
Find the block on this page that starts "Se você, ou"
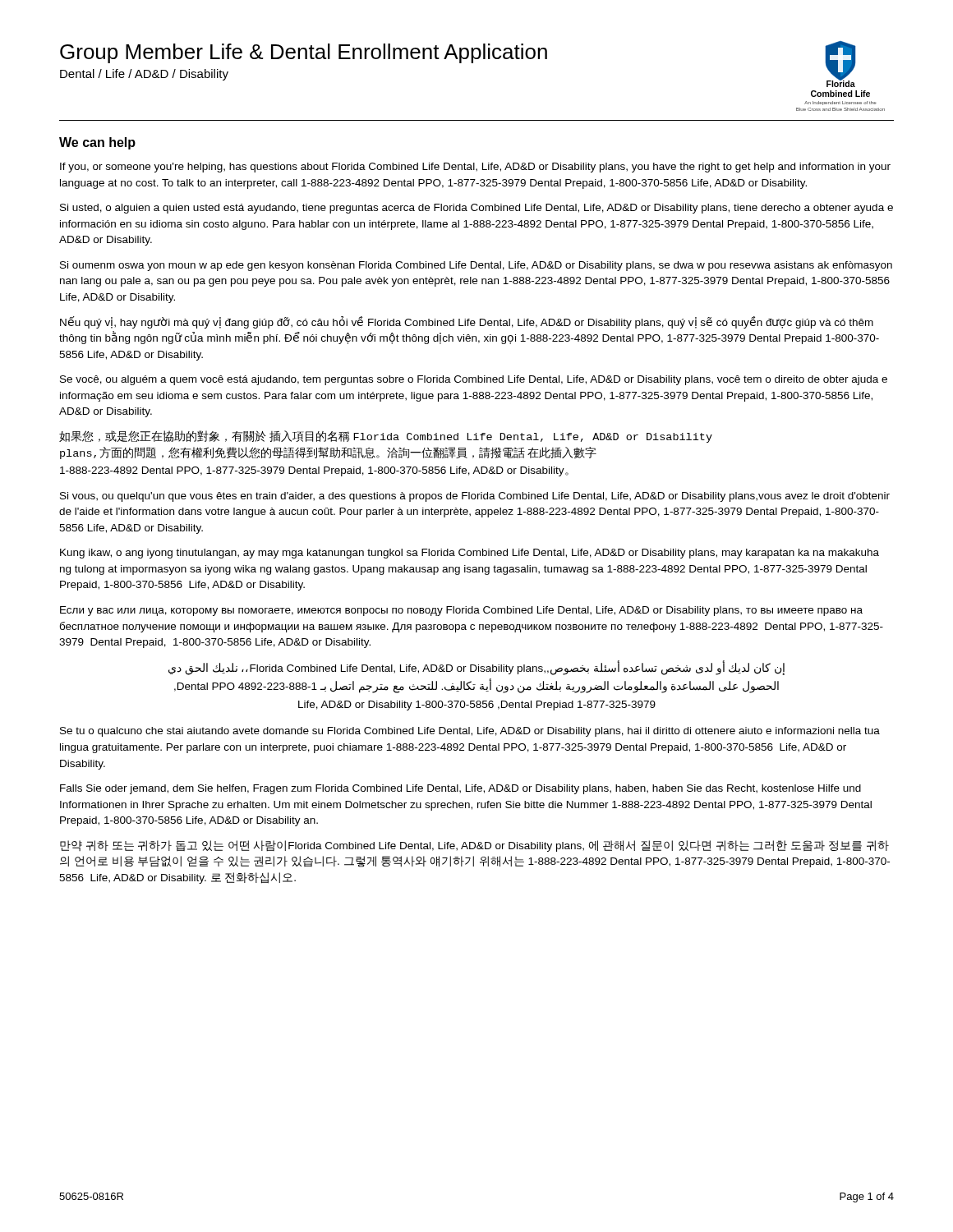click(x=473, y=395)
